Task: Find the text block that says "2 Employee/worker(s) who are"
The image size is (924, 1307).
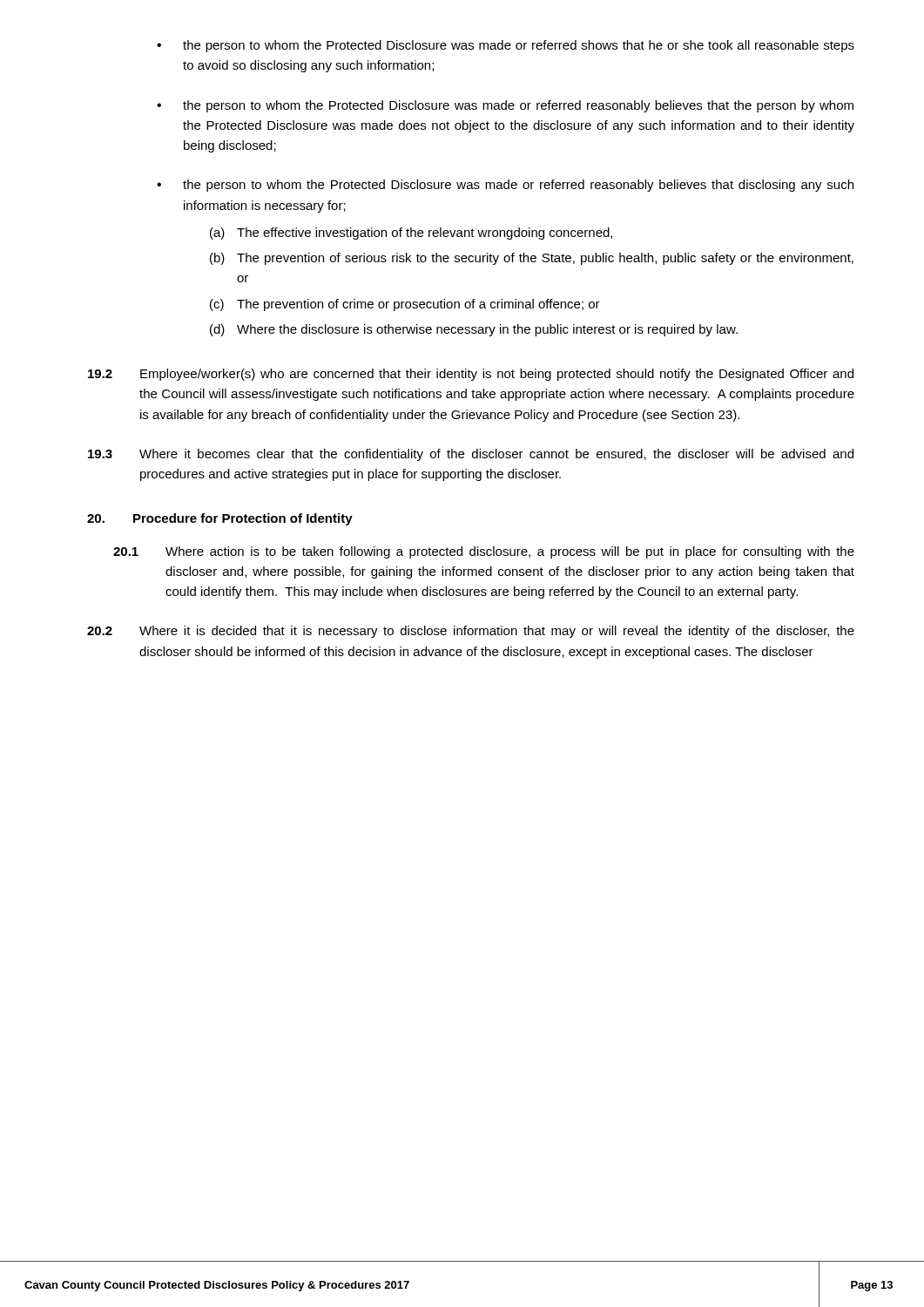Action: [x=471, y=394]
